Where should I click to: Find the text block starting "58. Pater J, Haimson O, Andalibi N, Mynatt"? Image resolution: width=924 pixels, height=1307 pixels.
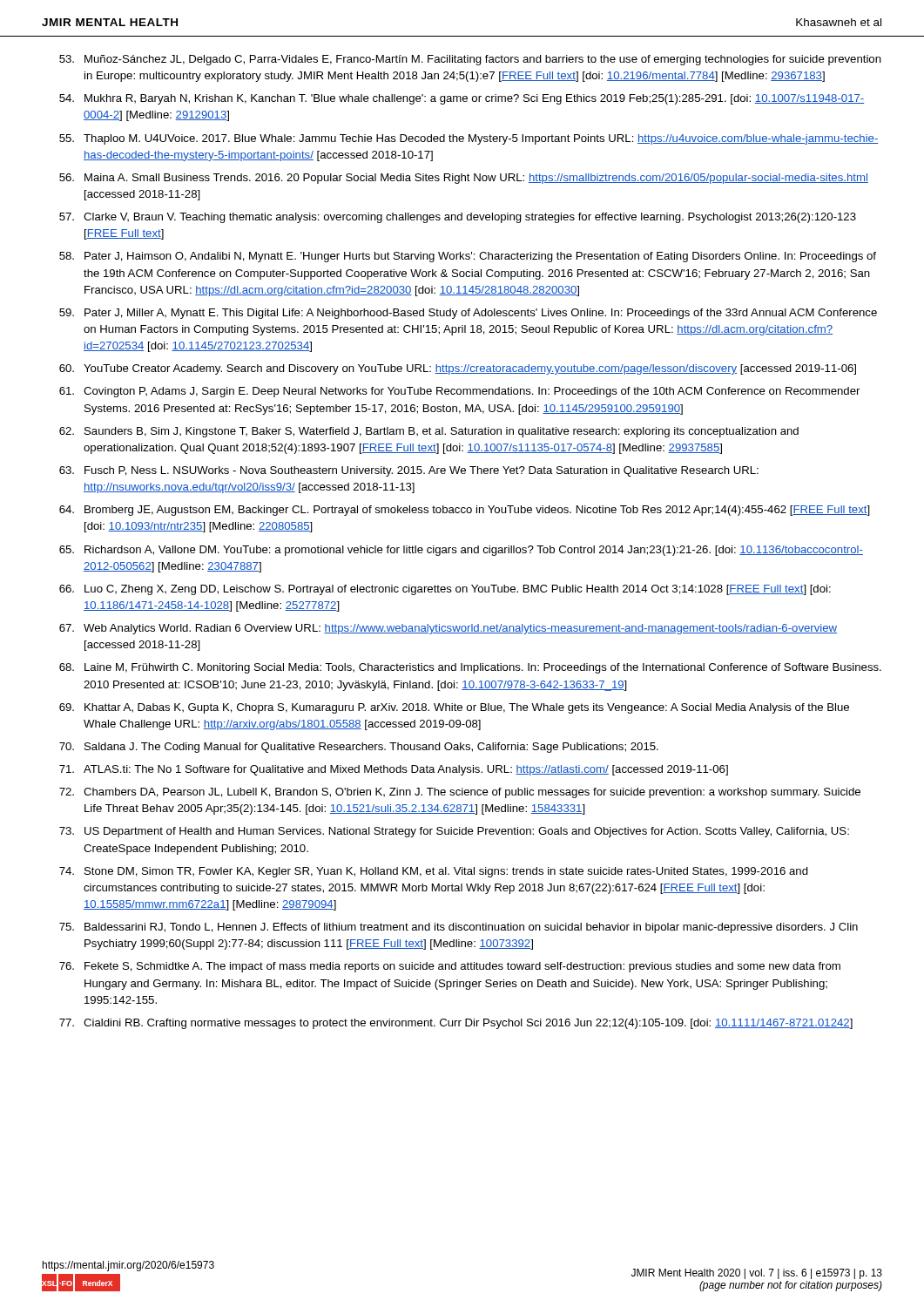pos(462,273)
